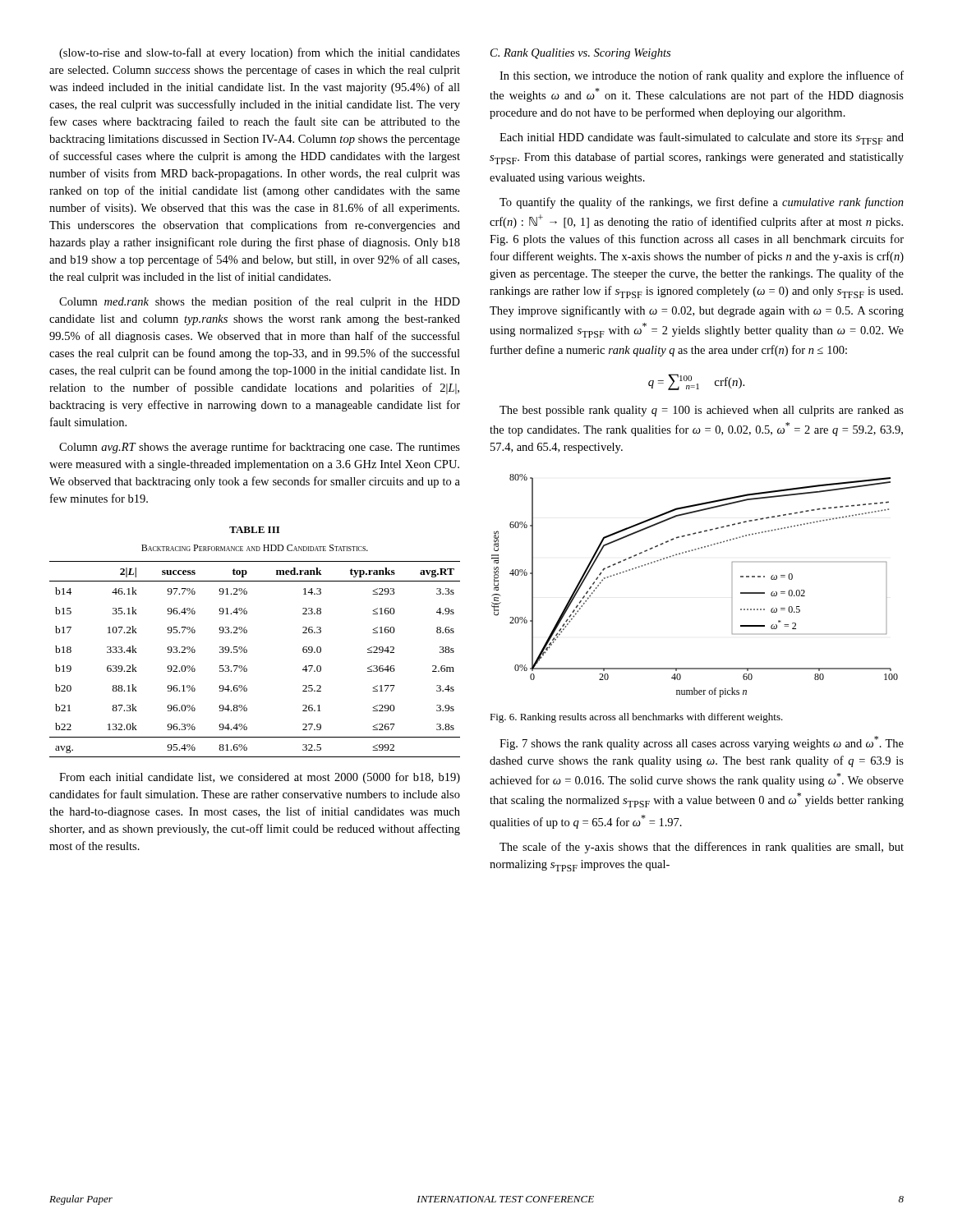Select the table
953x1232 pixels.
pyautogui.click(x=255, y=659)
